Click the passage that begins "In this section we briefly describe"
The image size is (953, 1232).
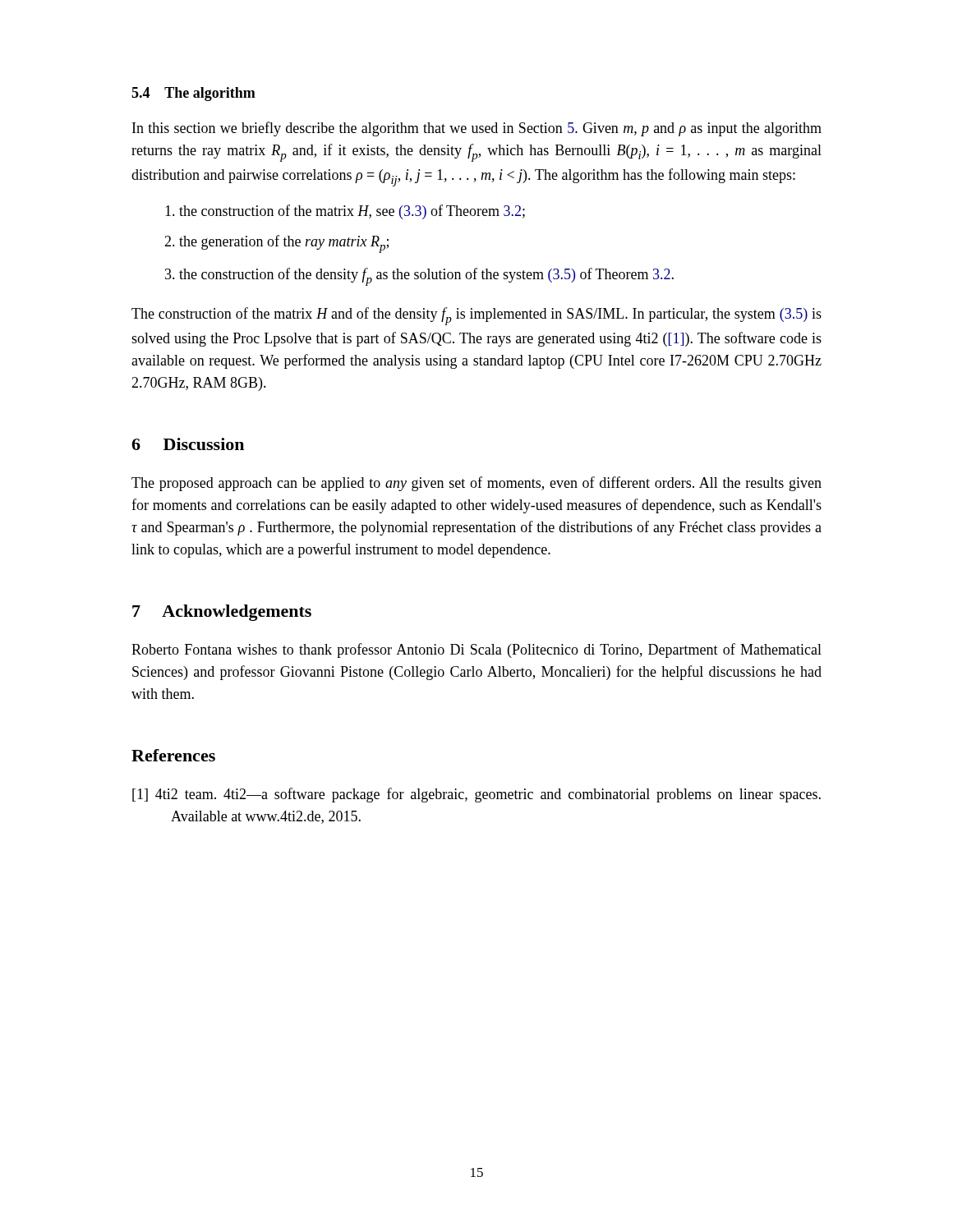pos(476,153)
